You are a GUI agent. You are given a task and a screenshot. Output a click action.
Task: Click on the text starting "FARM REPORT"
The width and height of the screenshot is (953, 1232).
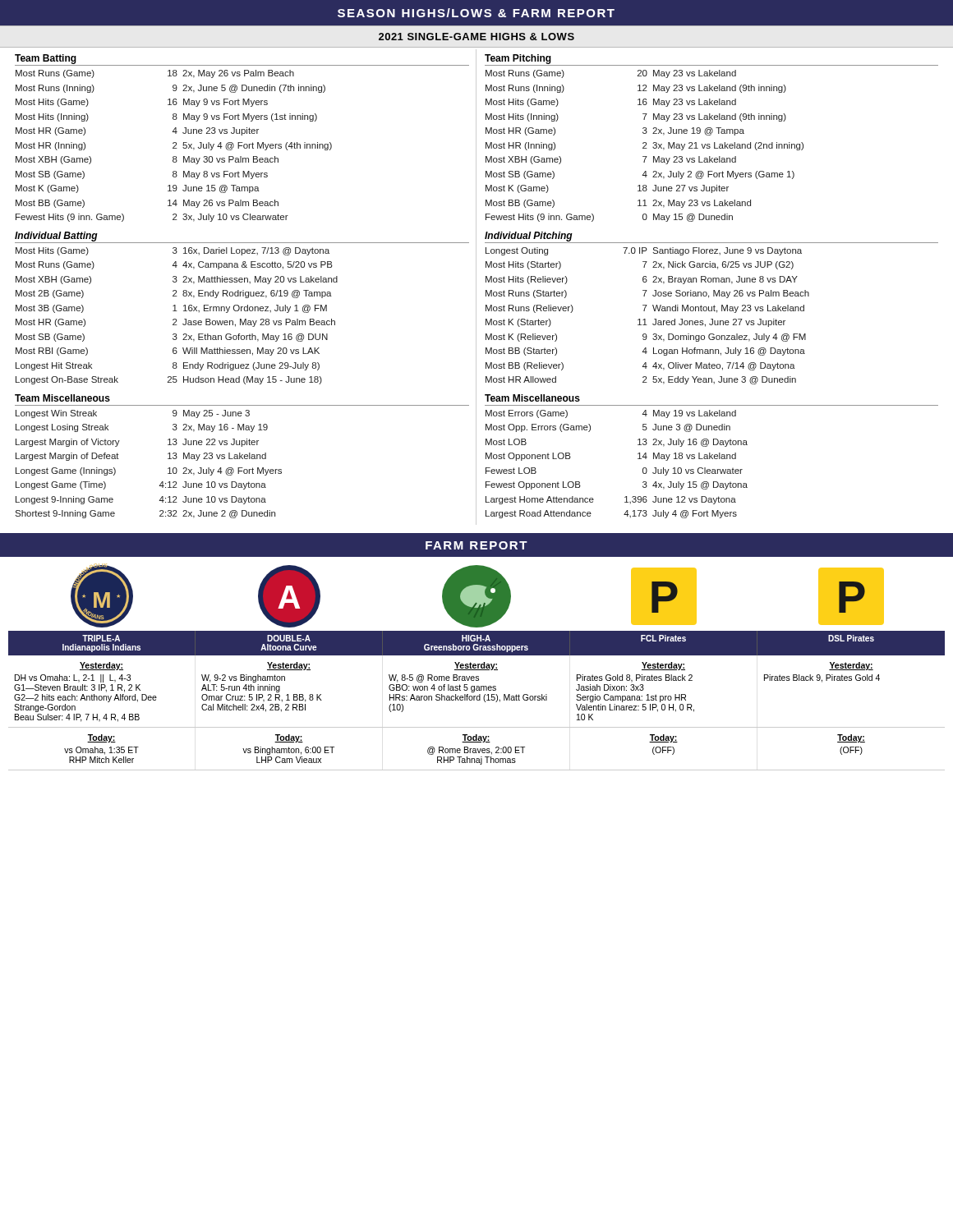[476, 545]
